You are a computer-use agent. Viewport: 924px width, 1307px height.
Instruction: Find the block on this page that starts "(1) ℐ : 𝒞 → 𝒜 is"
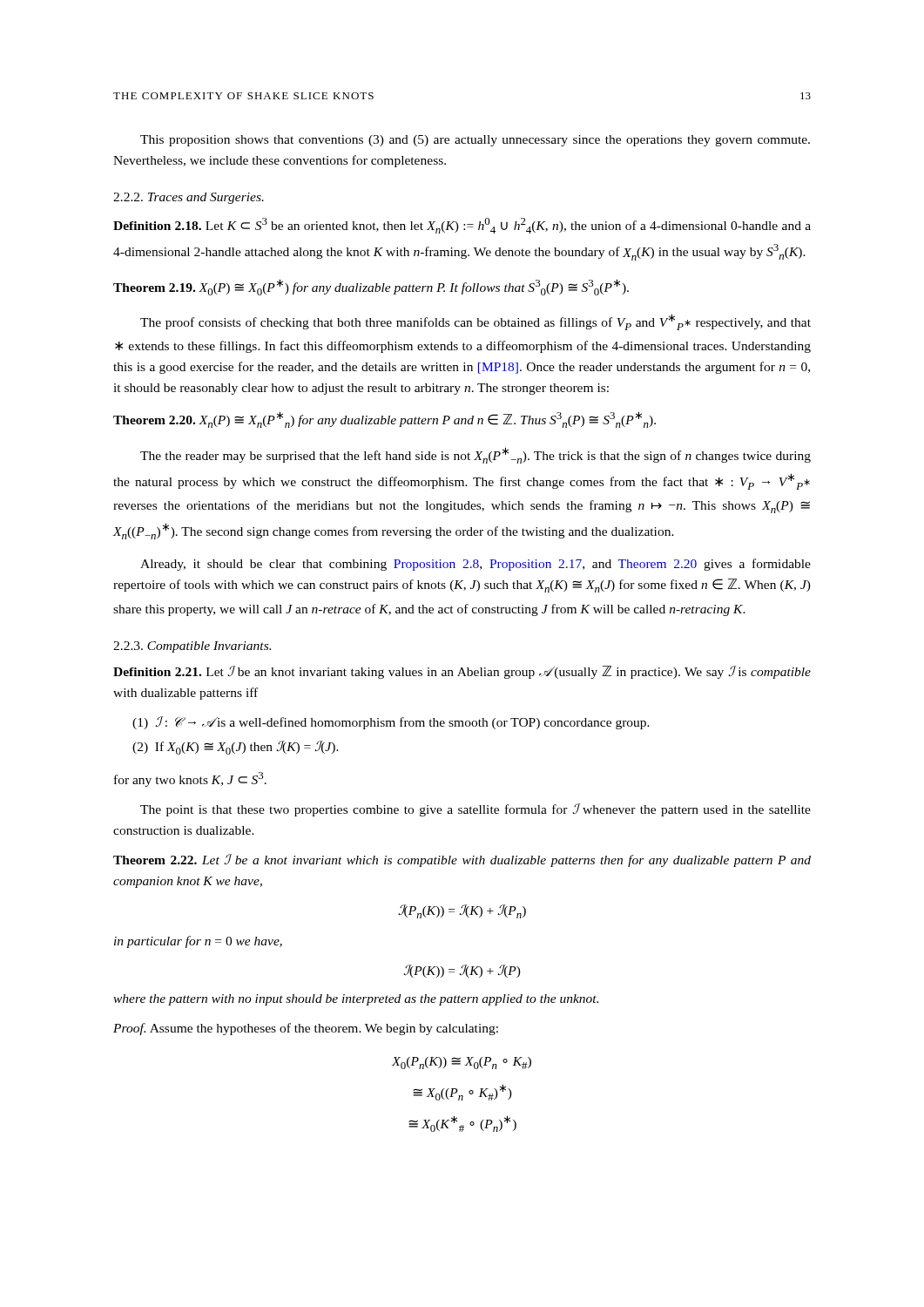click(472, 722)
